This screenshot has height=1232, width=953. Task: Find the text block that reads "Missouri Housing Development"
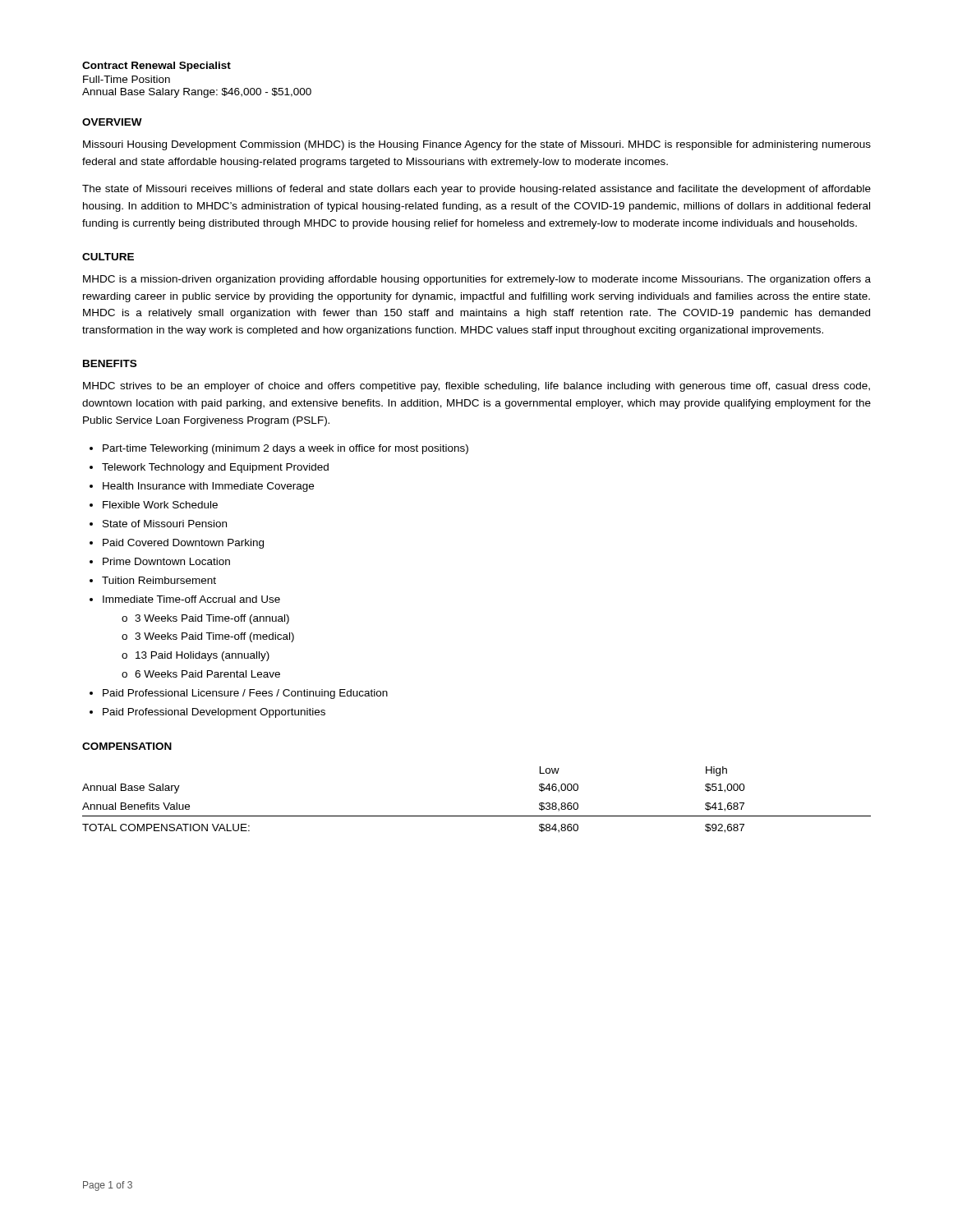click(476, 153)
